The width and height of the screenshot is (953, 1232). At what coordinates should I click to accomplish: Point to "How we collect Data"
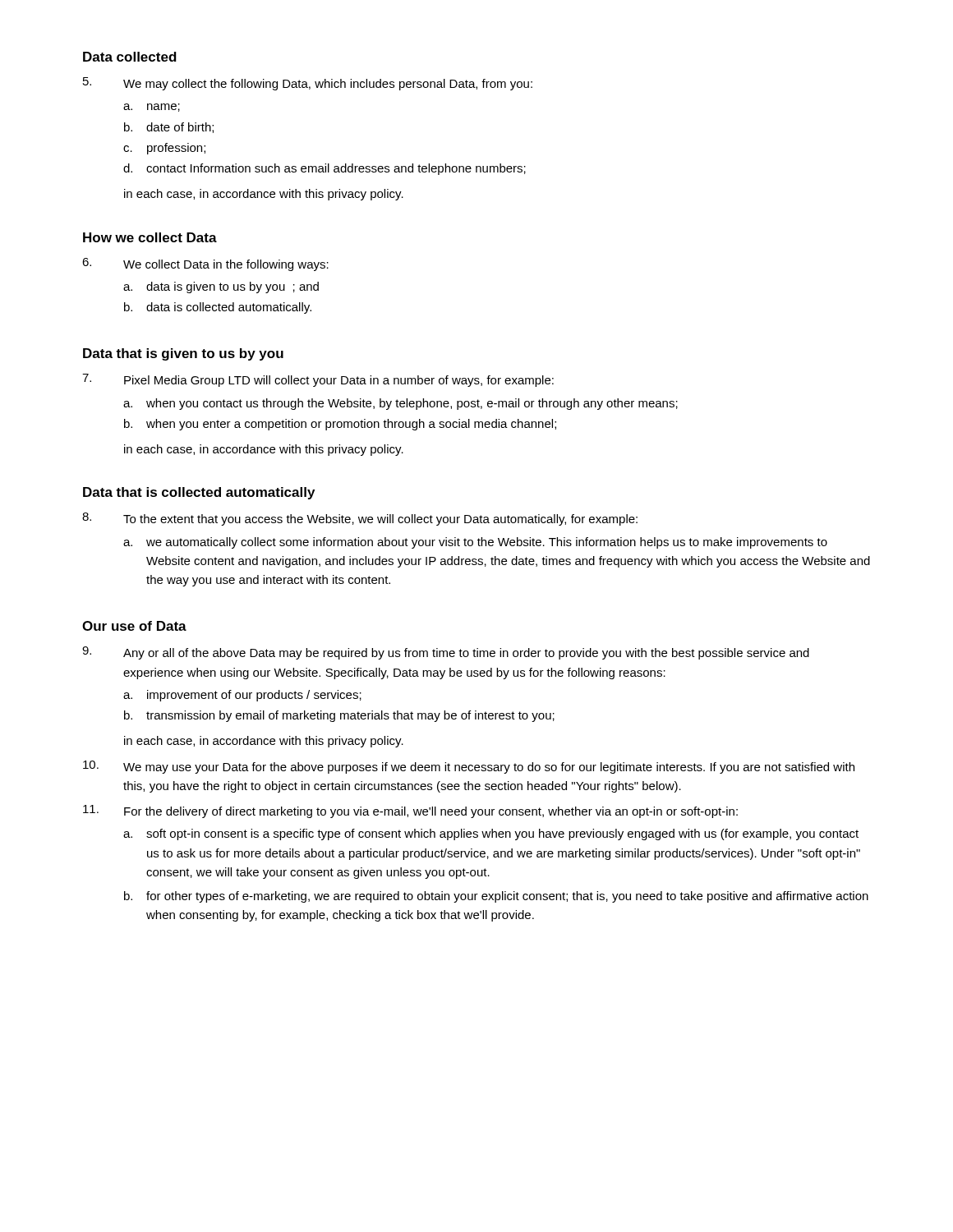pos(149,238)
